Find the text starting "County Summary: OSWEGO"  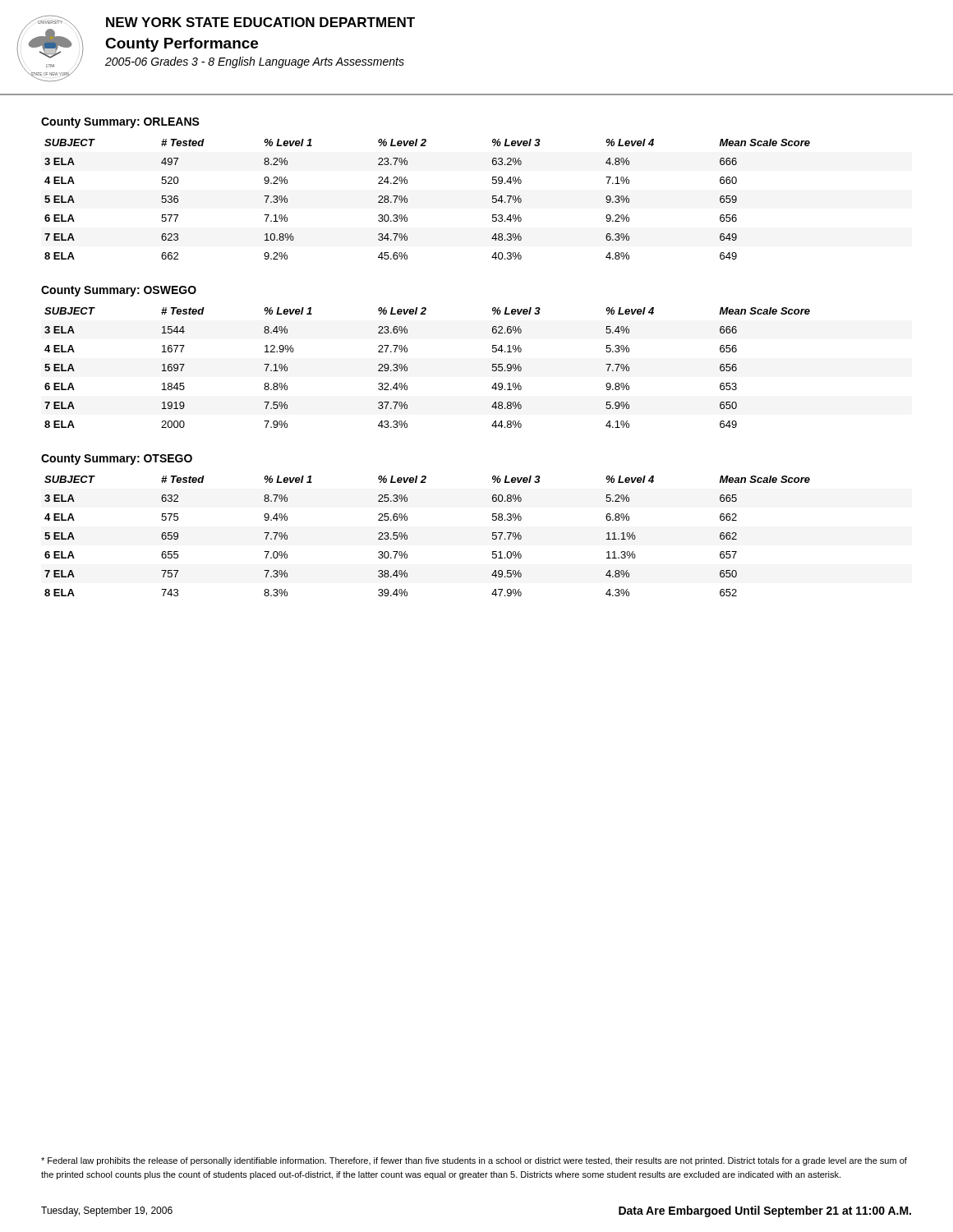119,290
